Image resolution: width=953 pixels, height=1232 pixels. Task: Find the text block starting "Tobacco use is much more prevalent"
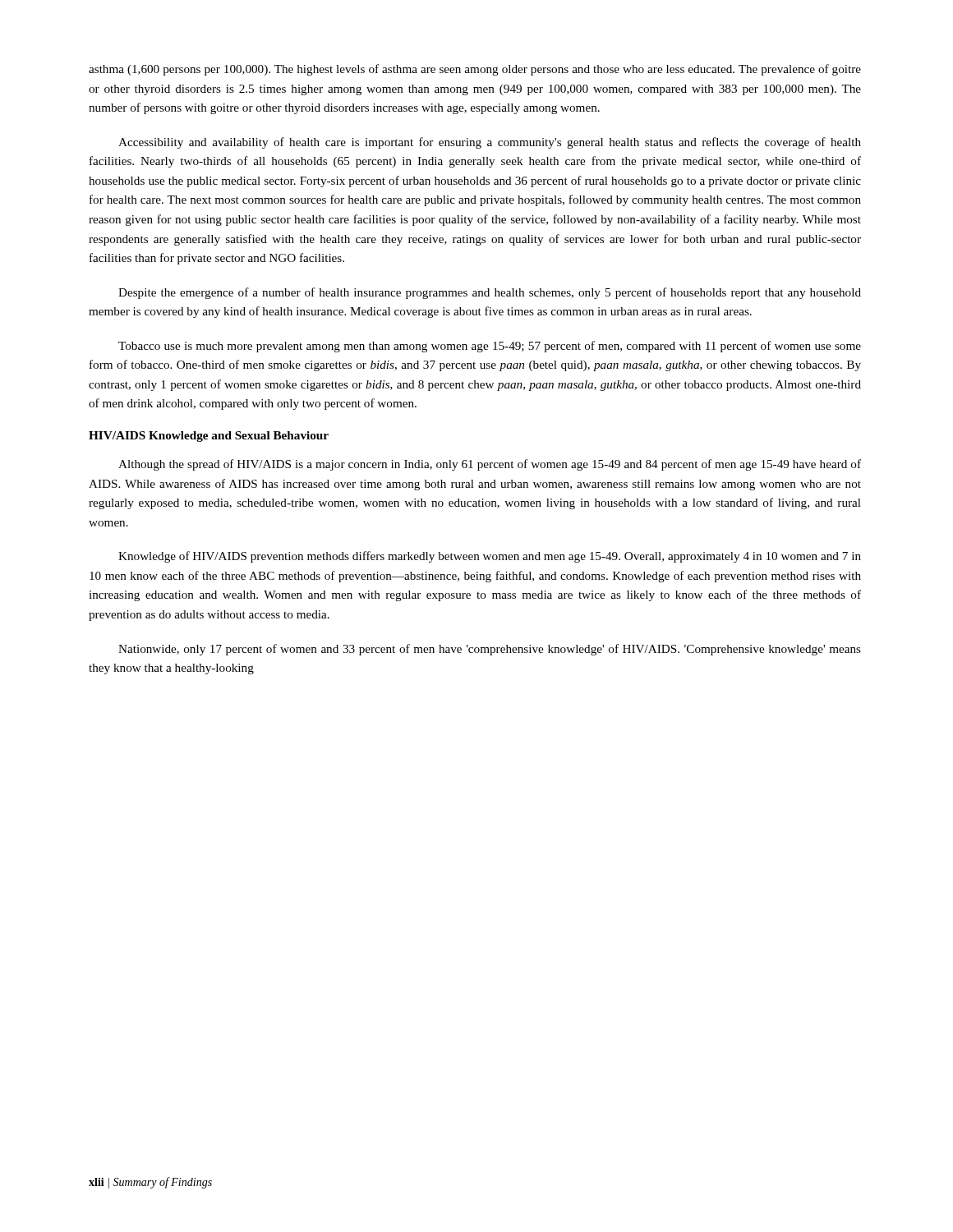(475, 374)
